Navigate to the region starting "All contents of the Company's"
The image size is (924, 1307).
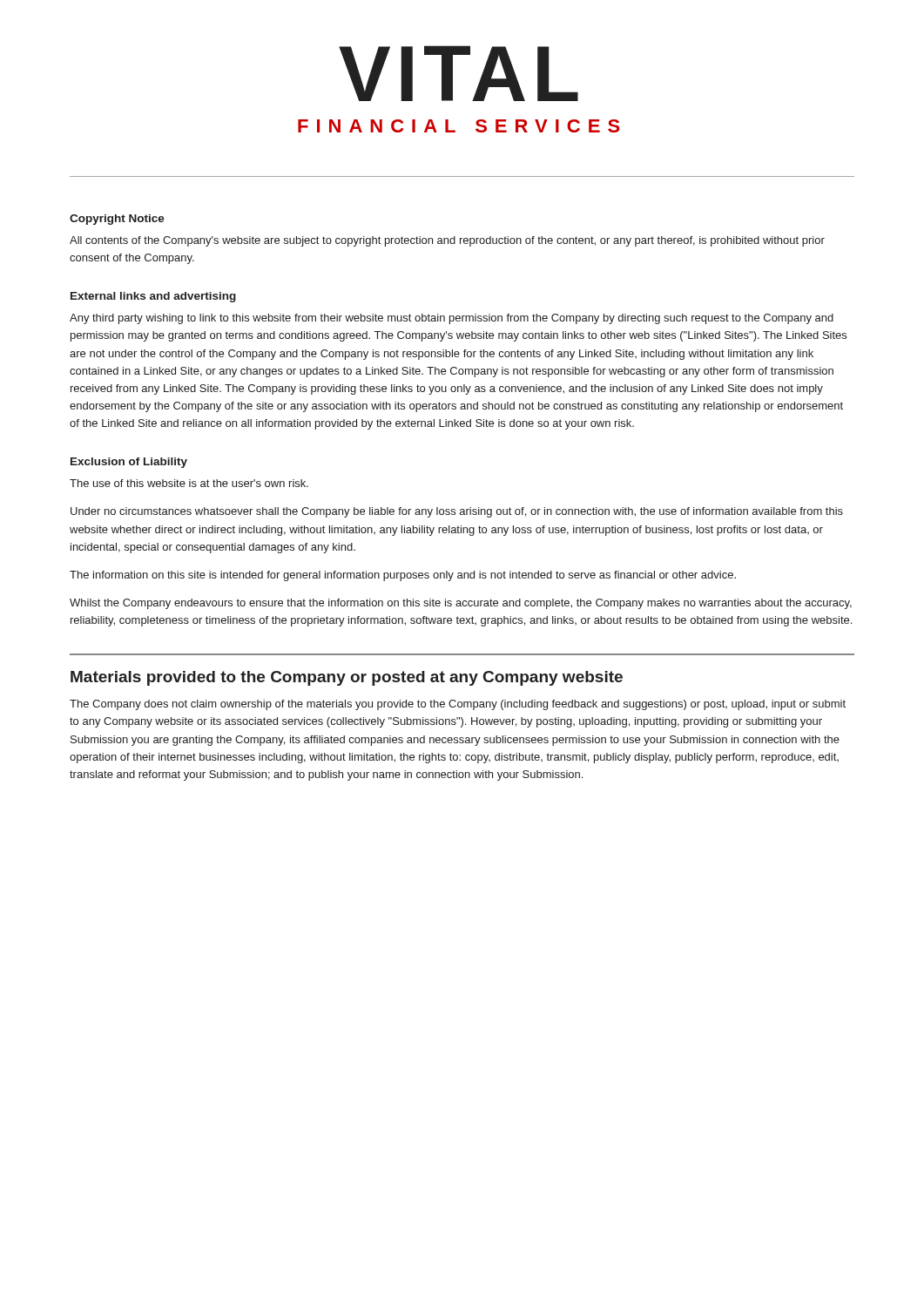point(447,249)
